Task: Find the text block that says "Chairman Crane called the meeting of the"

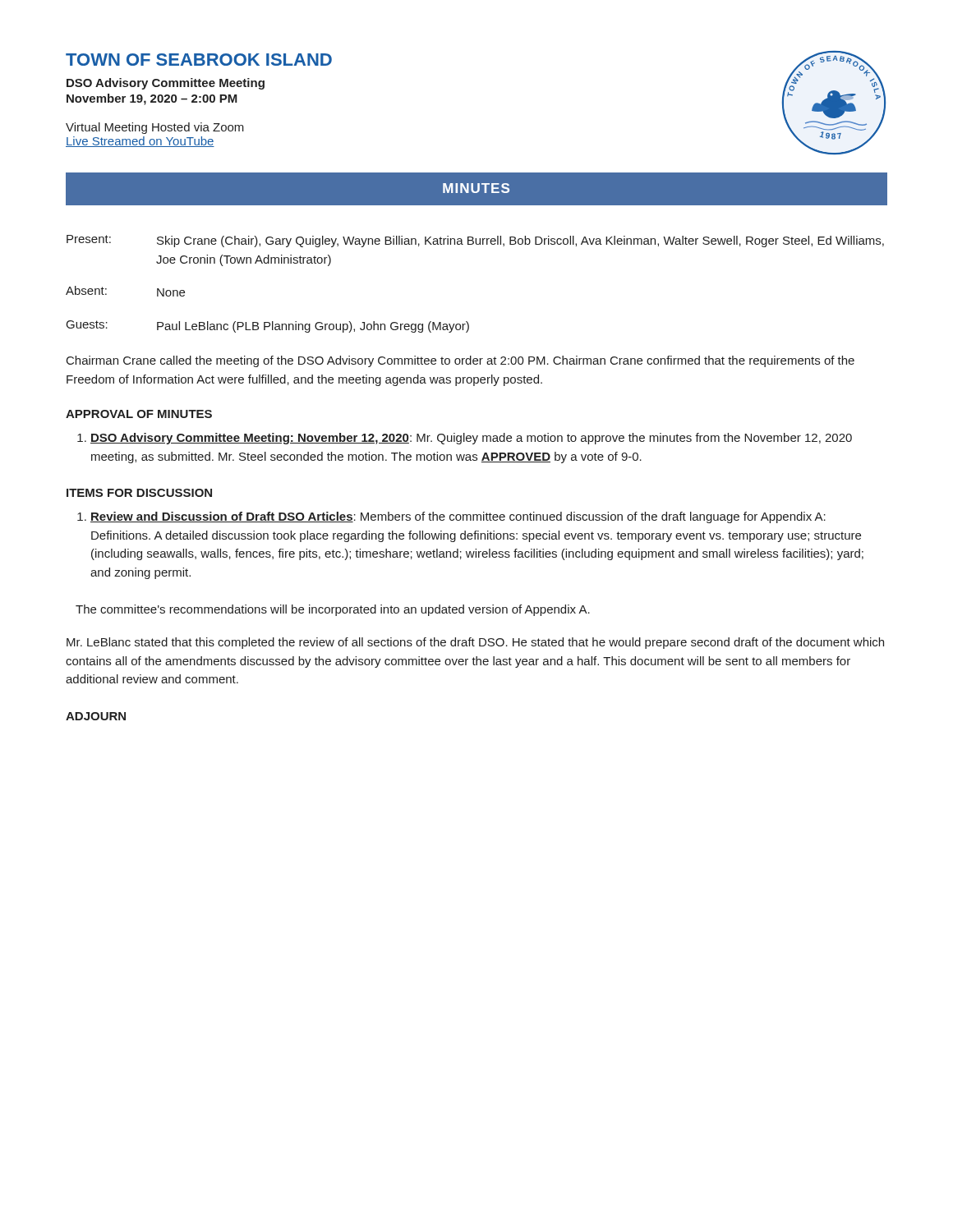Action: 460,369
